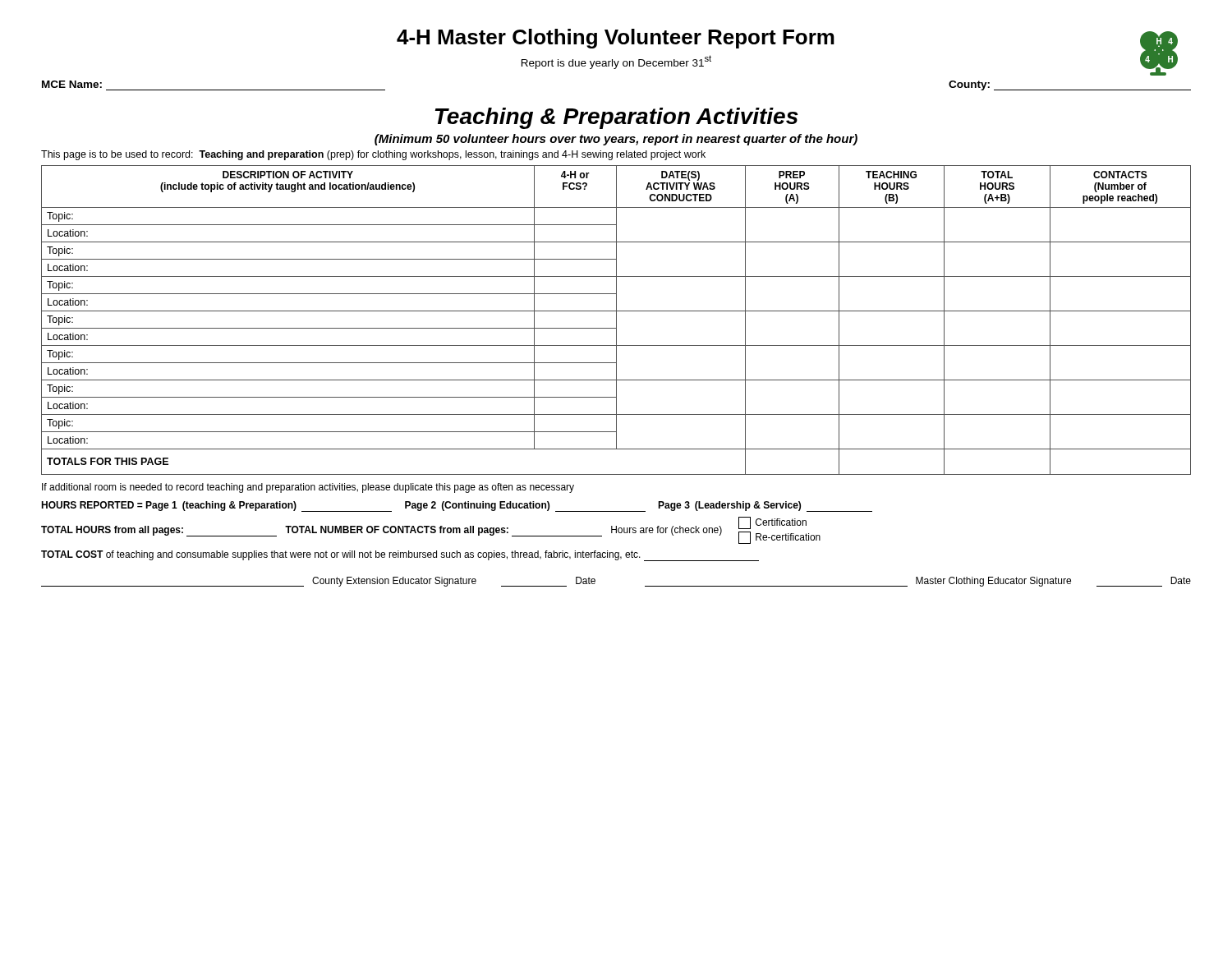Where is the passage that starts "Report is due yearly"?
This screenshot has height=953, width=1232.
(x=616, y=61)
